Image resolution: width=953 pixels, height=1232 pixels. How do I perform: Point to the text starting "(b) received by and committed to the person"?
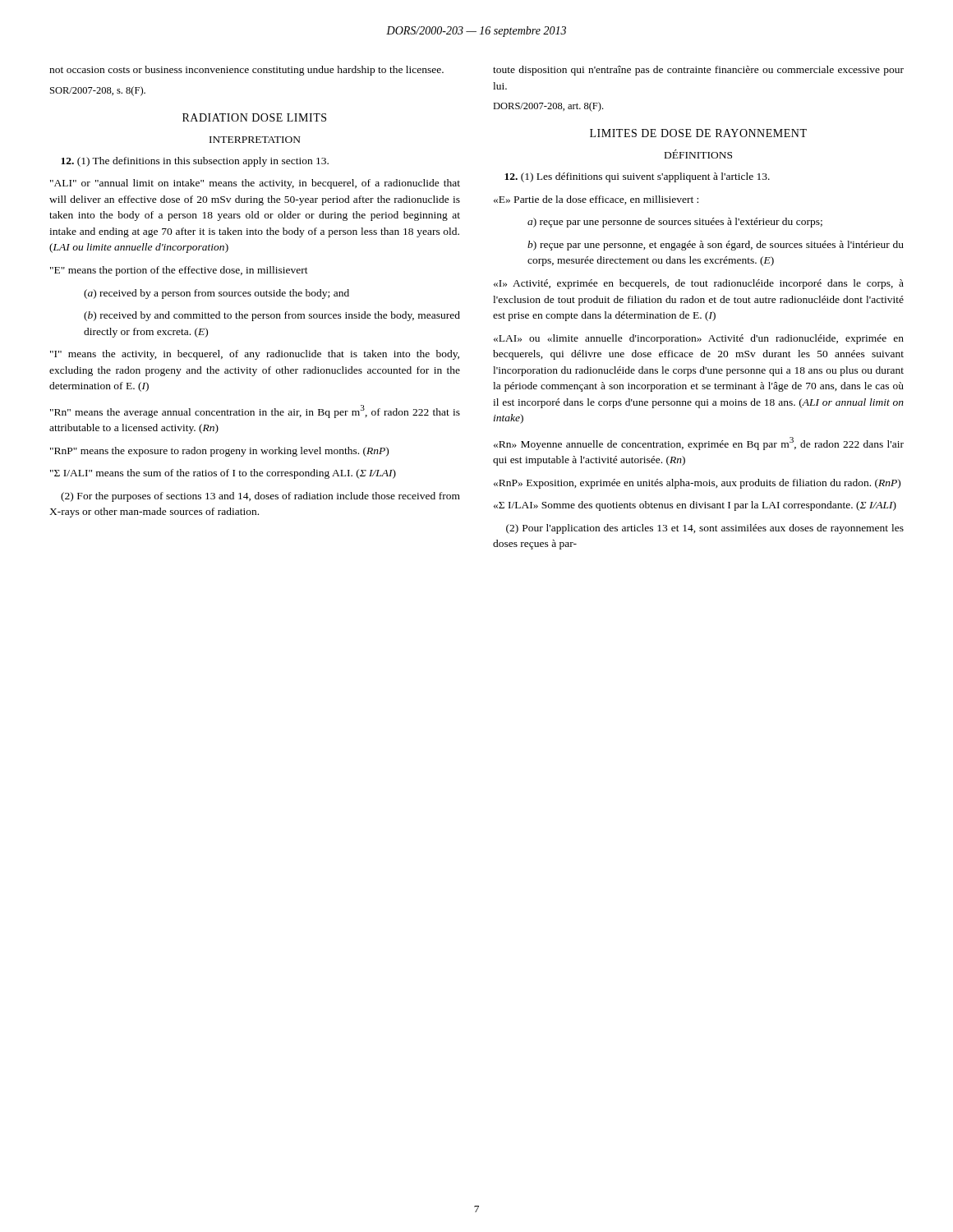tap(272, 323)
